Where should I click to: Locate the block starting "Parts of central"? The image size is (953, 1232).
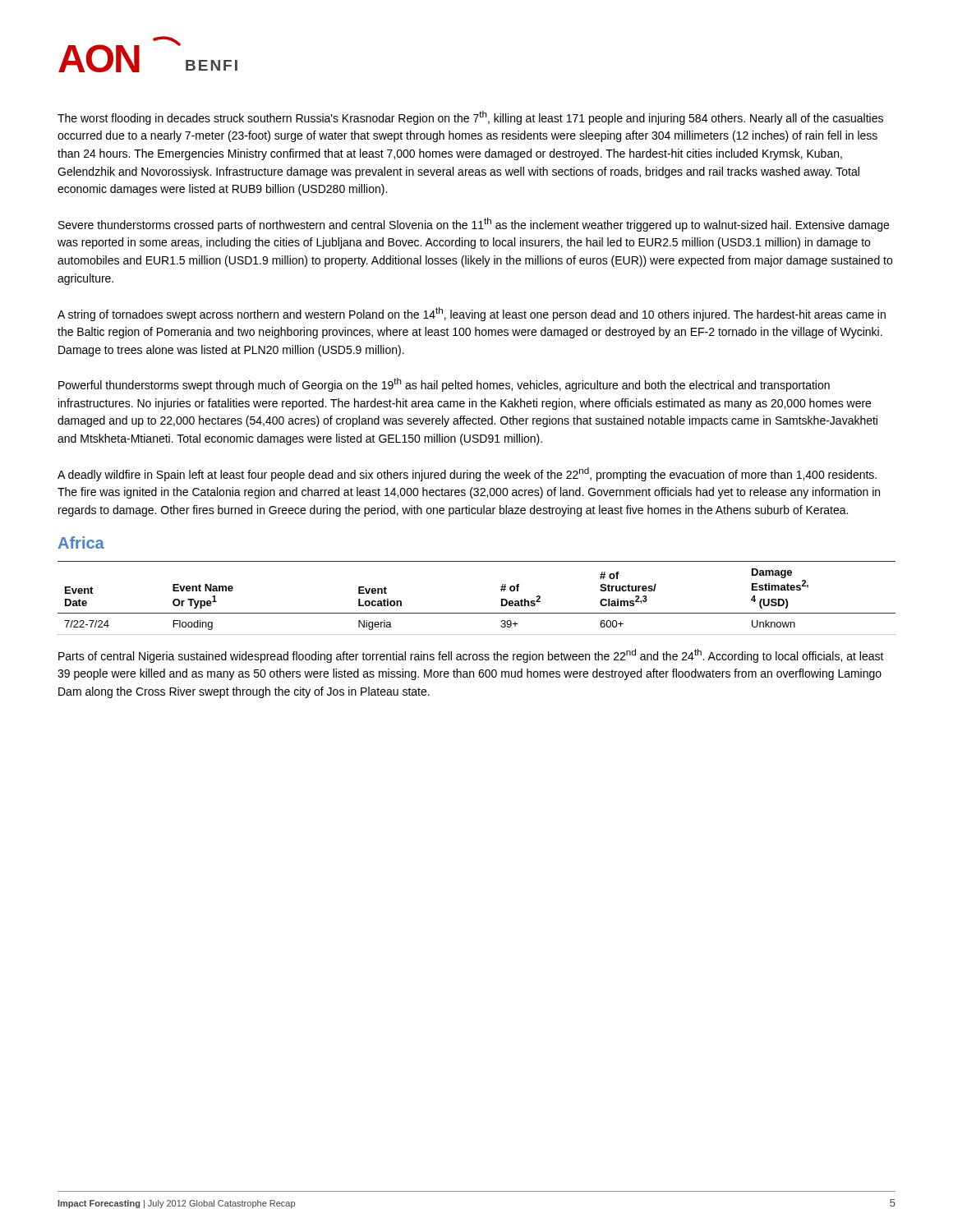pos(470,672)
